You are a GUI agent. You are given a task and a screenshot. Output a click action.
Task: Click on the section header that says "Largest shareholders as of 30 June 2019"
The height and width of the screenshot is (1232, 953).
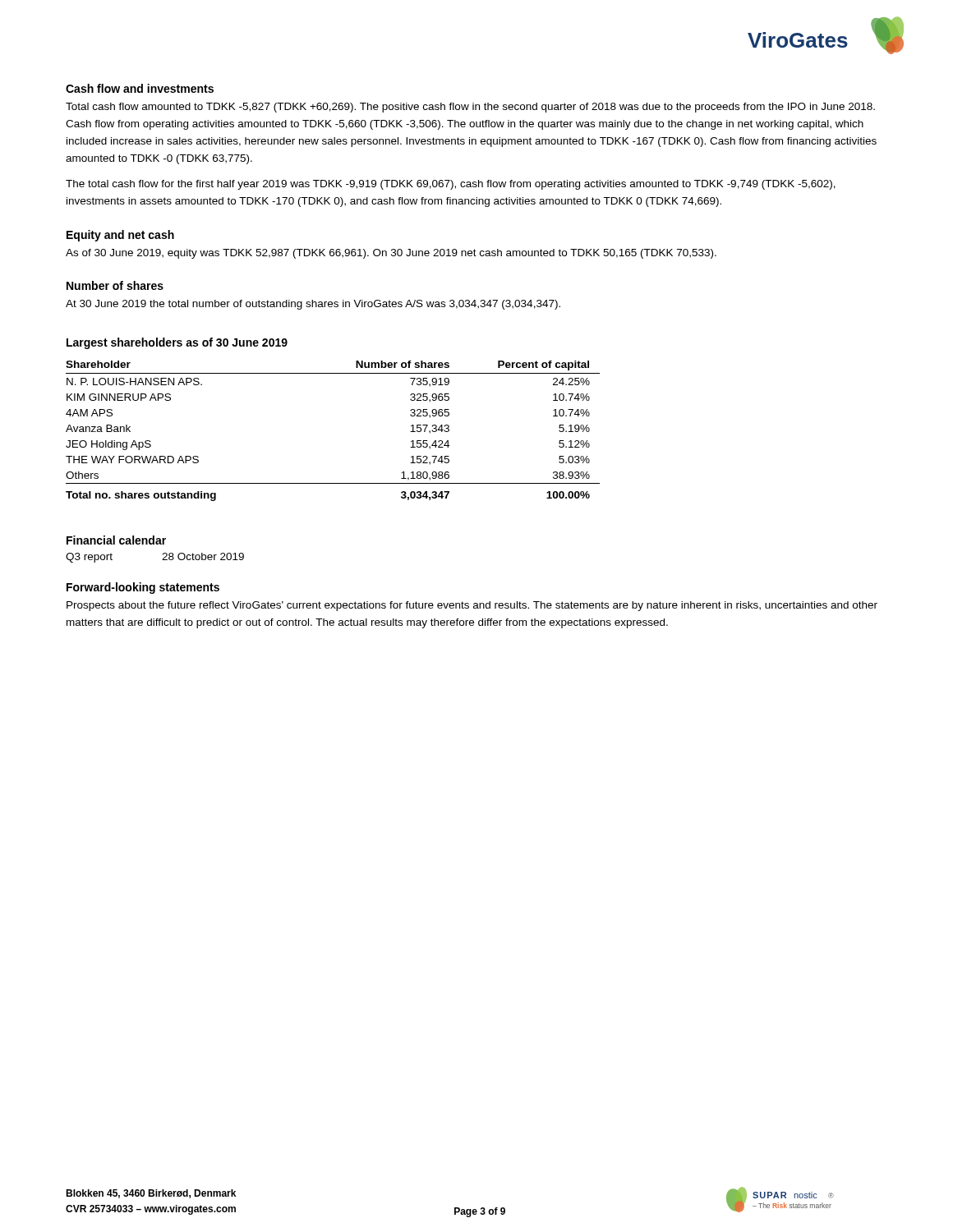177,343
